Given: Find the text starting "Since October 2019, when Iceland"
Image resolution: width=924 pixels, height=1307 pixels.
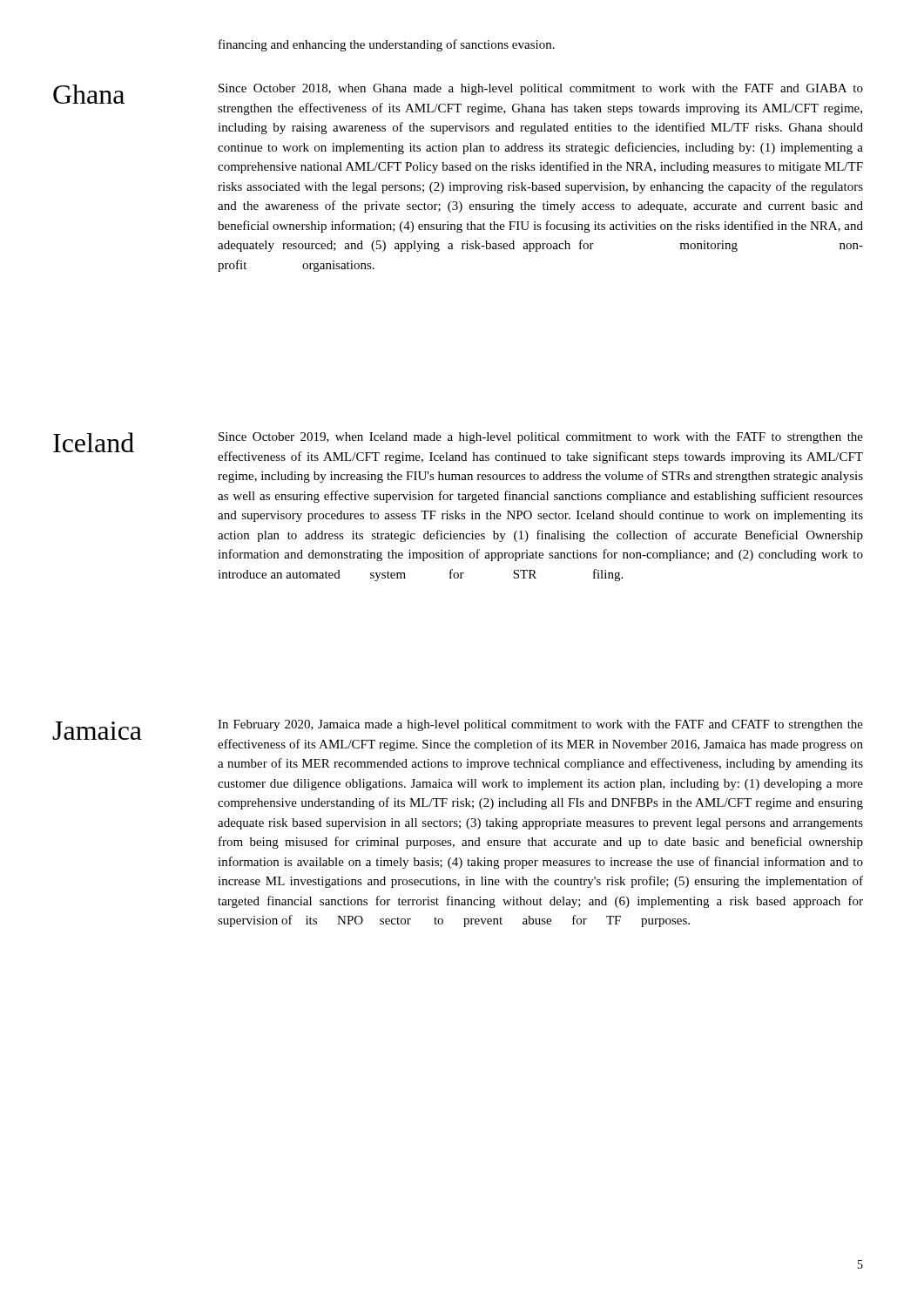Looking at the screenshot, I should pos(540,505).
